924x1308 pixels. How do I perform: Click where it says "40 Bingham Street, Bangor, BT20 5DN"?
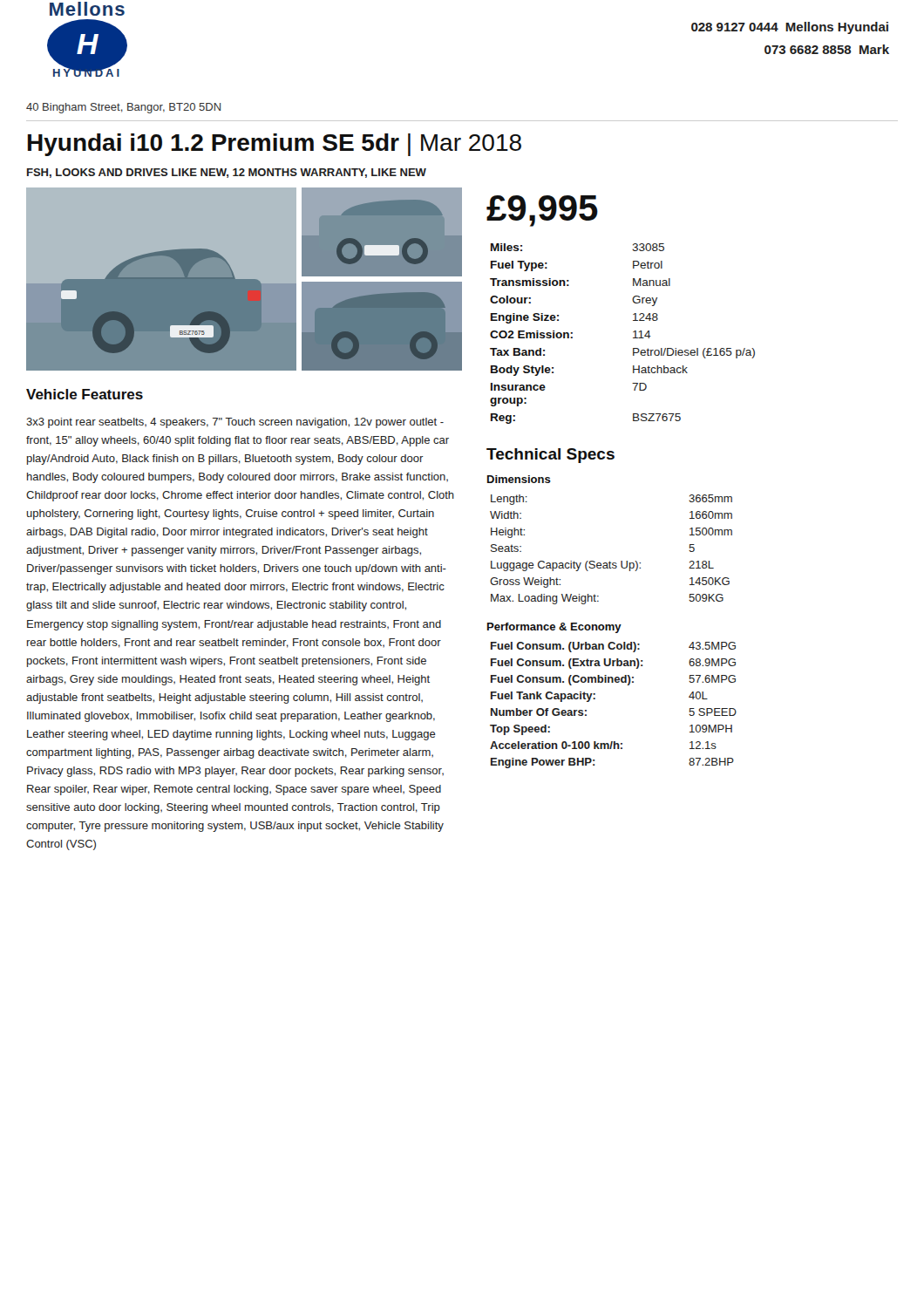[124, 107]
